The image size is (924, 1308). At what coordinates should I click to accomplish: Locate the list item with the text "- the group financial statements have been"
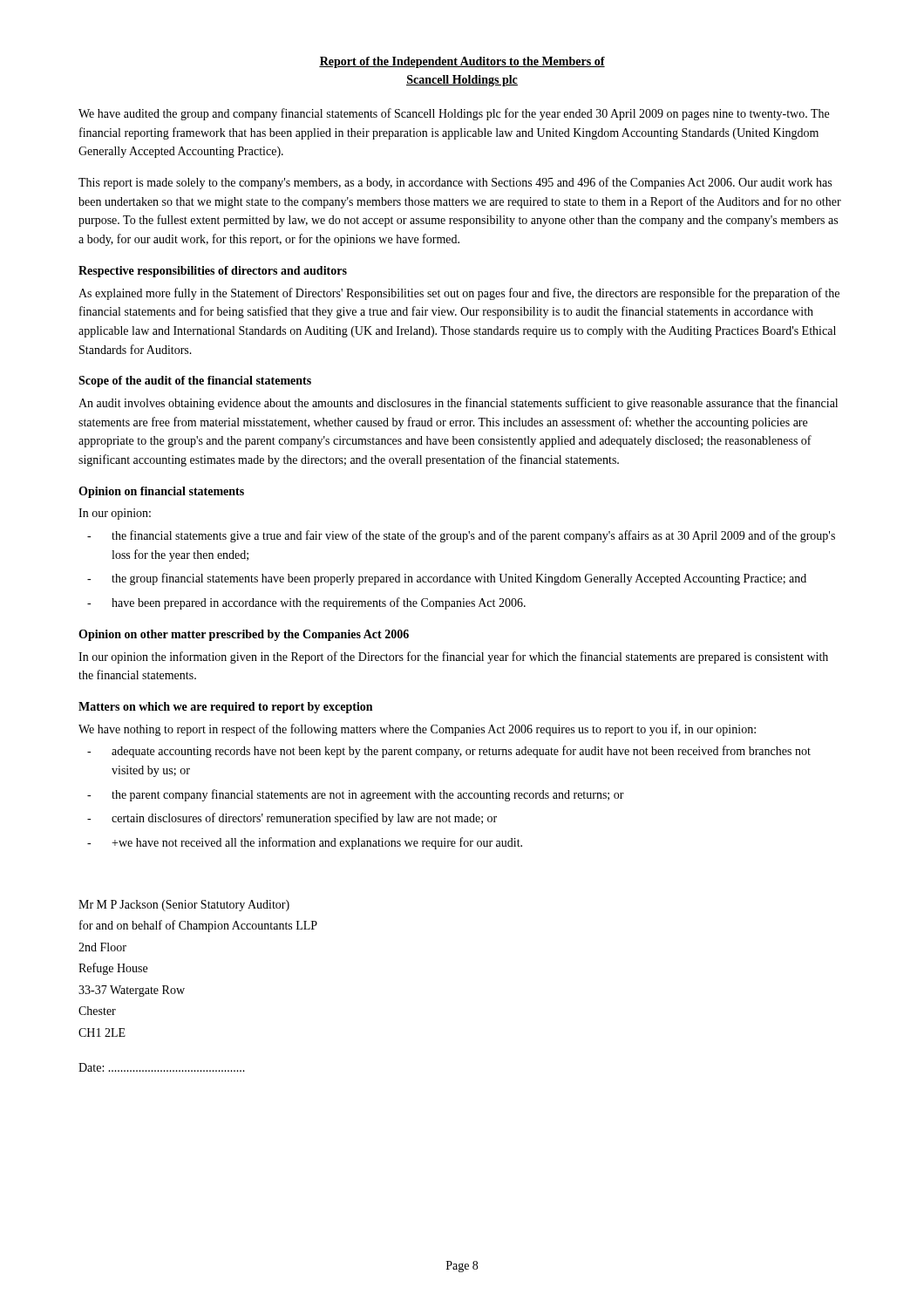pyautogui.click(x=462, y=579)
